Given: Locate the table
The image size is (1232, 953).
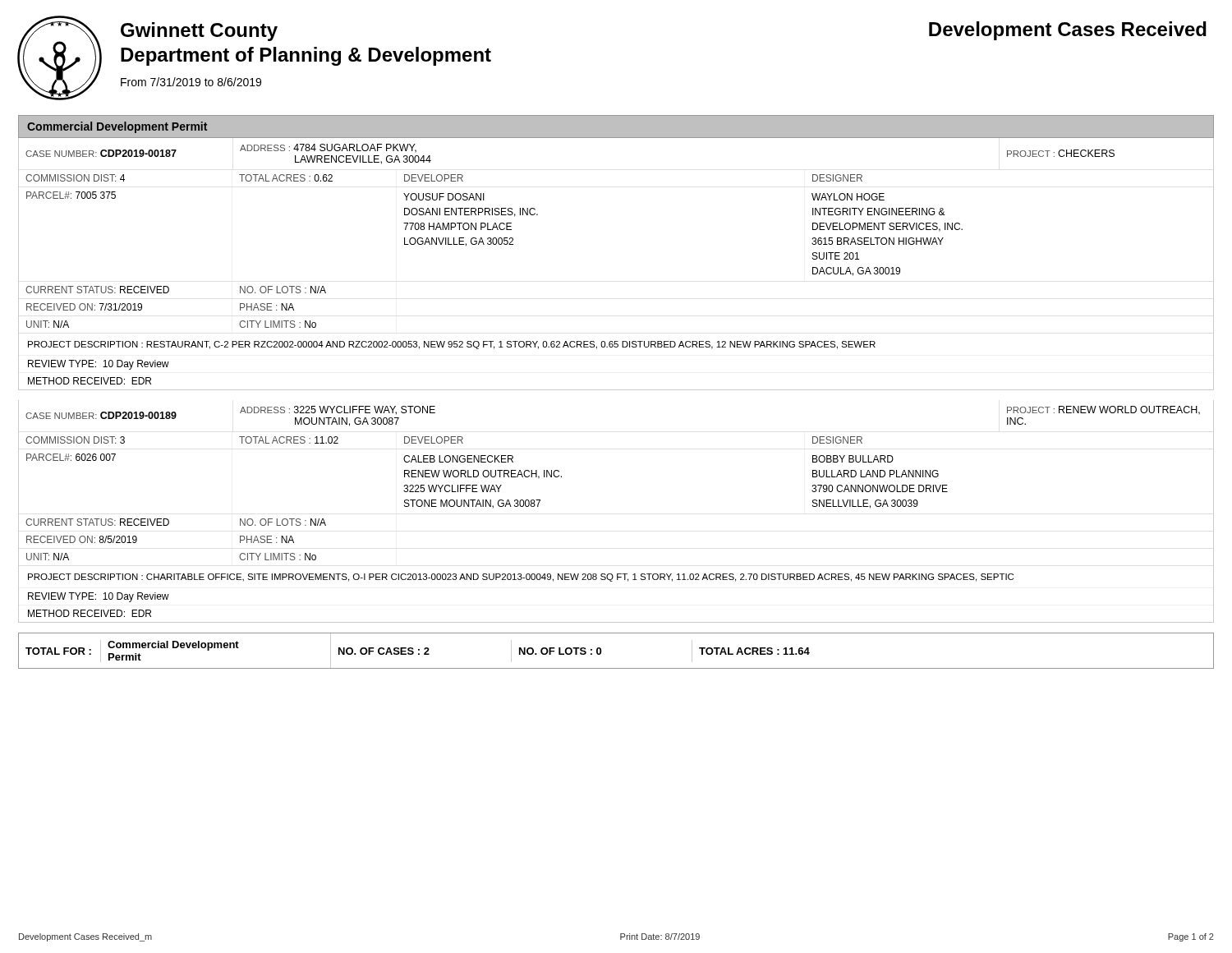Looking at the screenshot, I should 616,651.
